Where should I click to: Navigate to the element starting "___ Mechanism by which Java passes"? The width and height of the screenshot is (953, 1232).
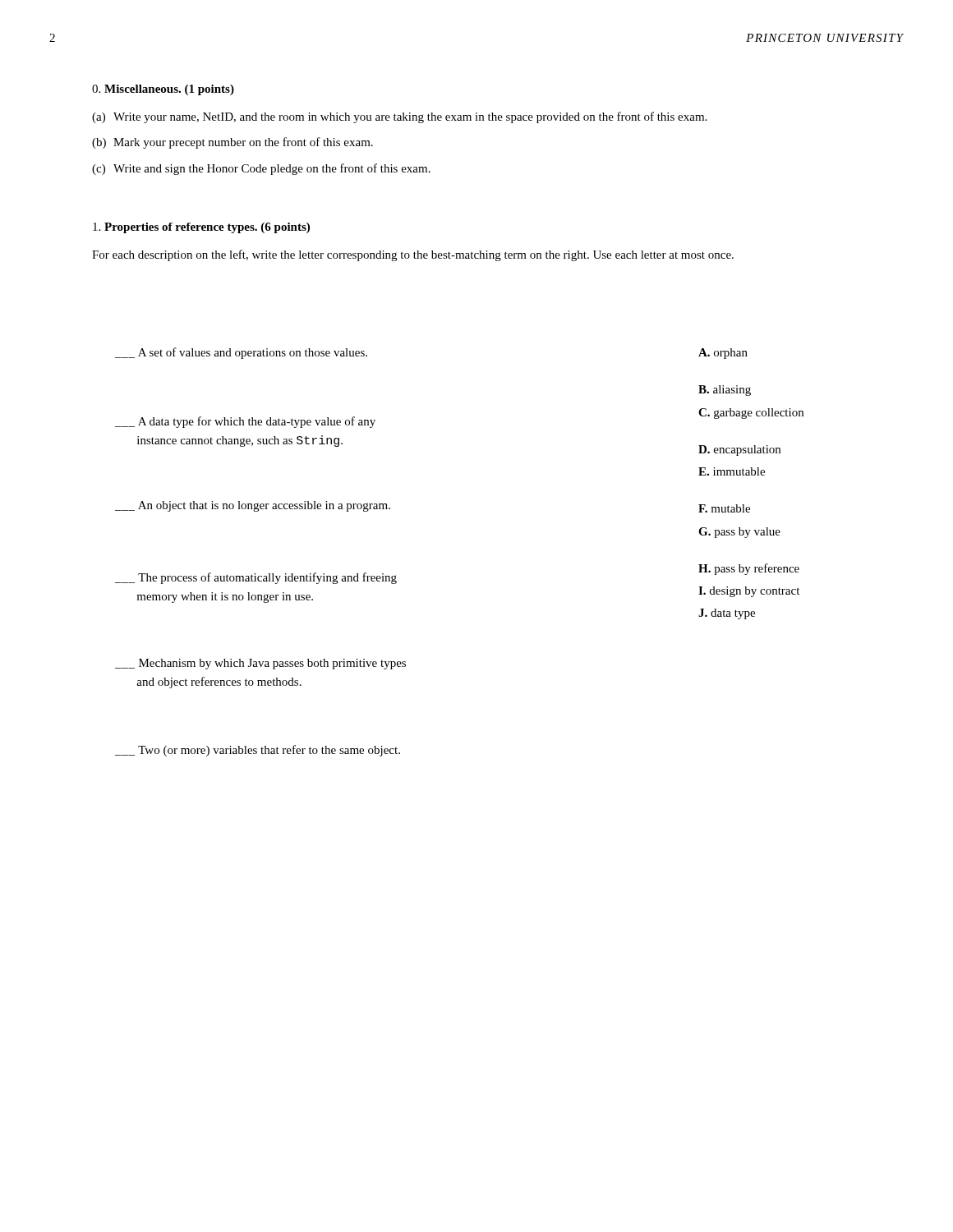[261, 672]
